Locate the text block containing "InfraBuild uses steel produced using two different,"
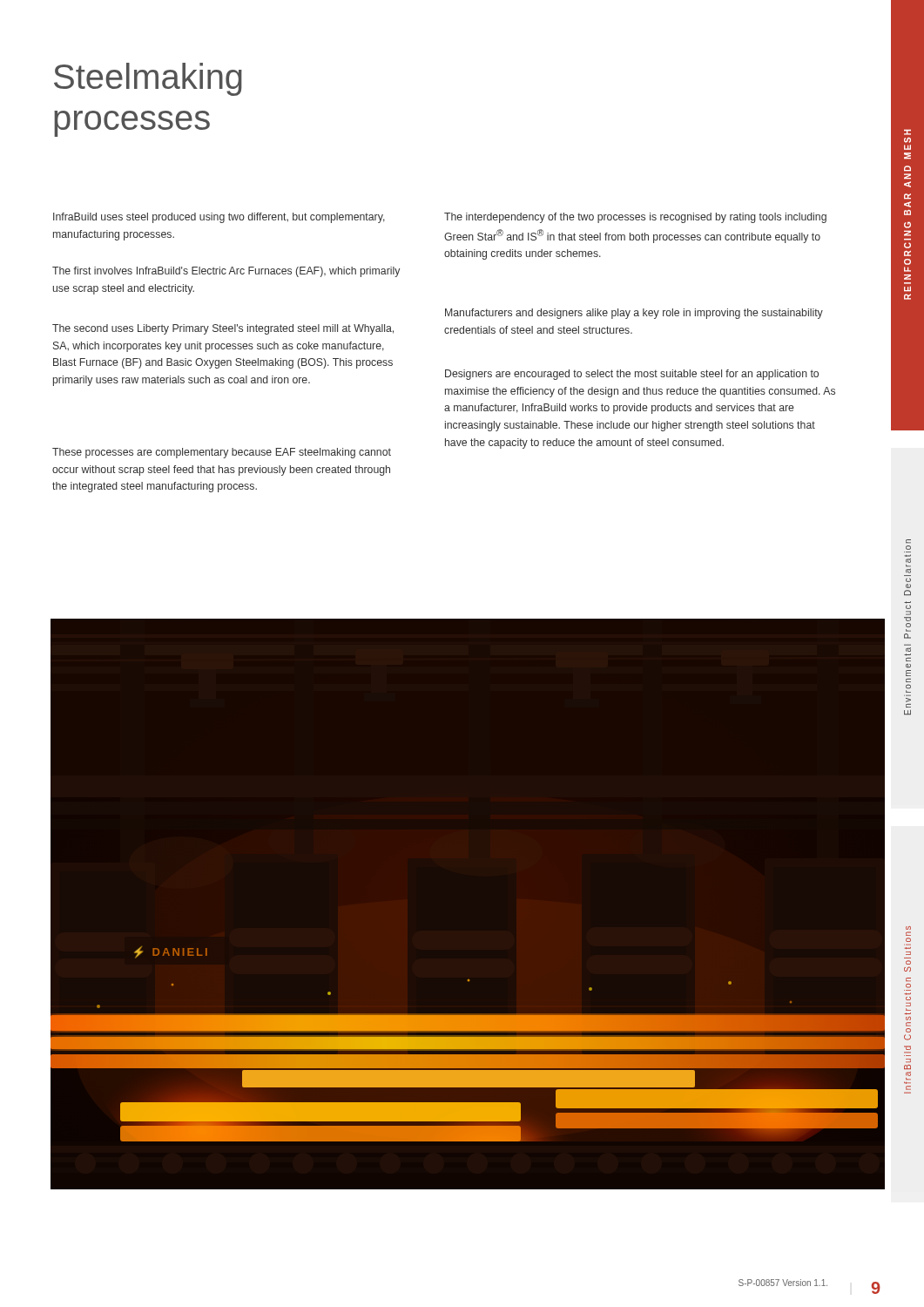924x1307 pixels. pyautogui.click(x=219, y=226)
